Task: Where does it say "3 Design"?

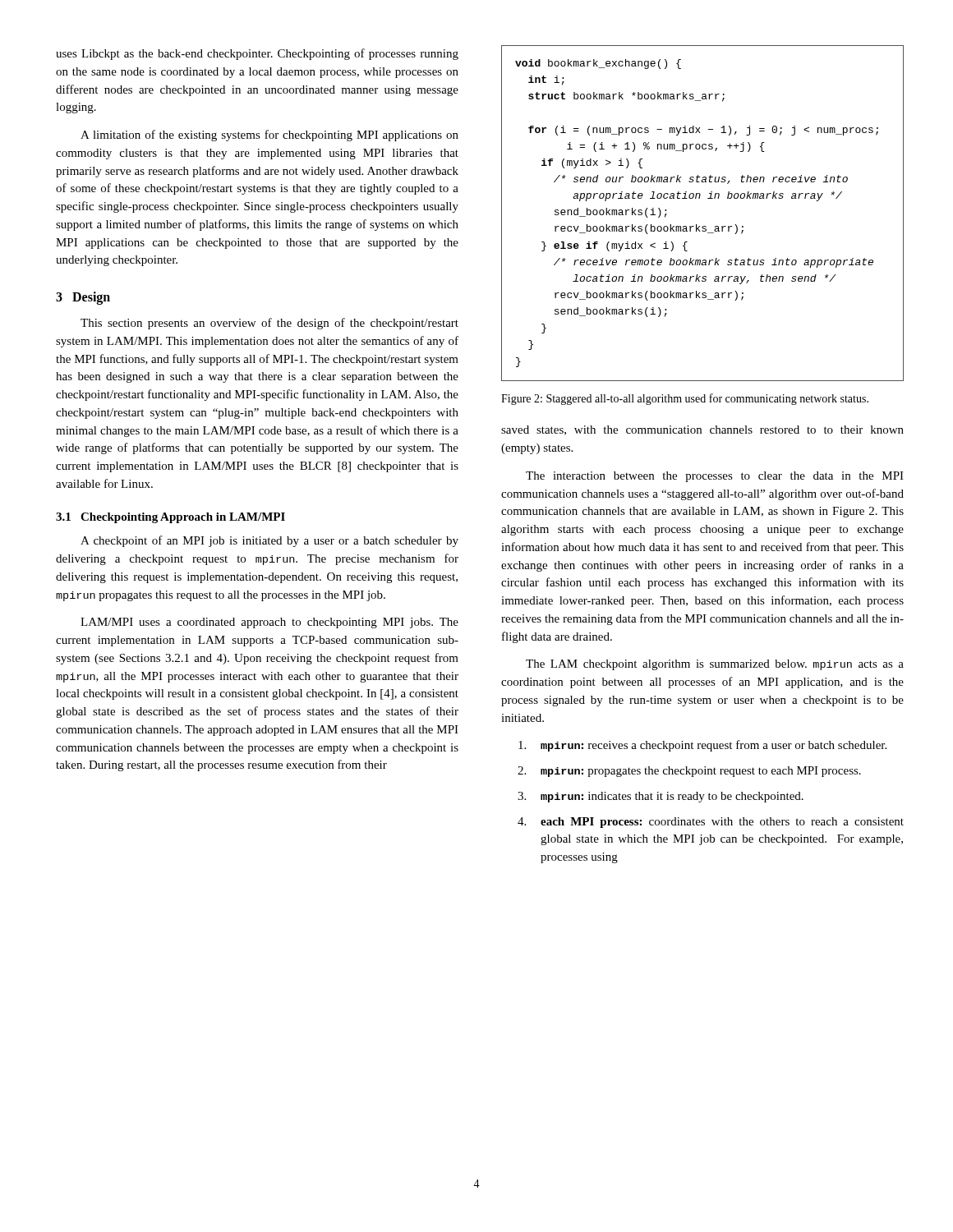Action: point(83,297)
